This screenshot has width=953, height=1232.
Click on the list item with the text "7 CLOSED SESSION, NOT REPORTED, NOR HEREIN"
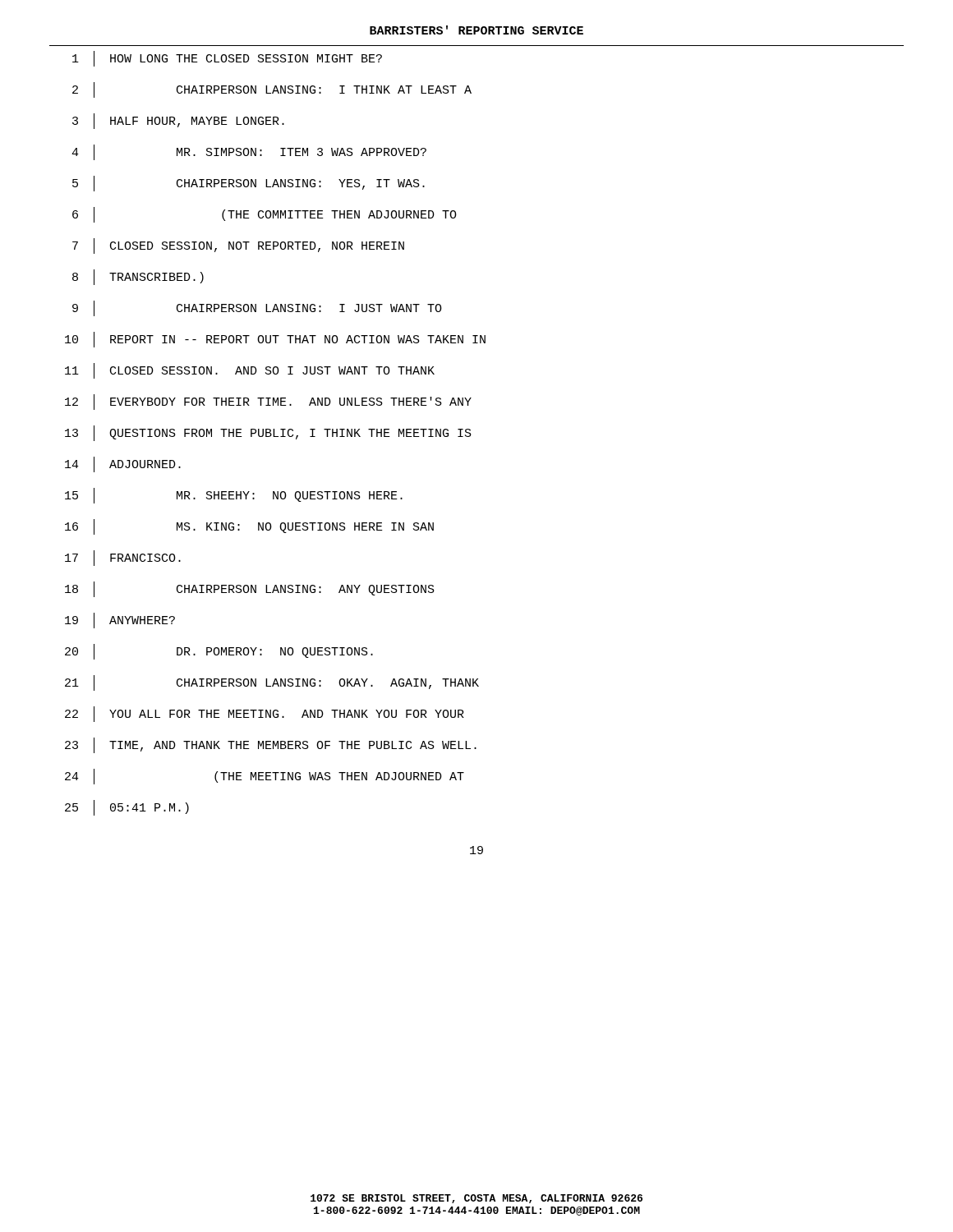pos(238,246)
